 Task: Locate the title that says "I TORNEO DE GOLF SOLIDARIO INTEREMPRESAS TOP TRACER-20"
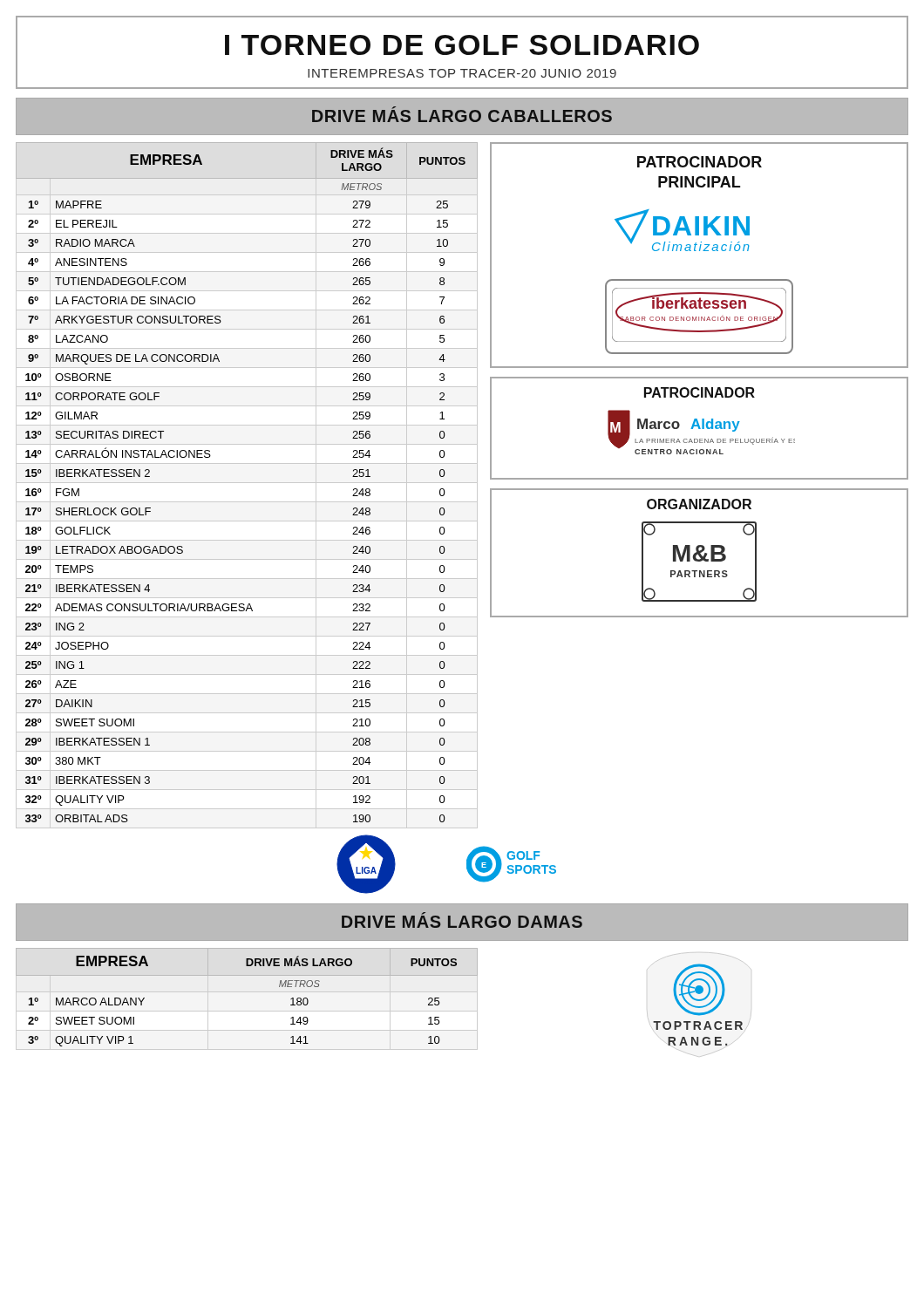tap(462, 54)
